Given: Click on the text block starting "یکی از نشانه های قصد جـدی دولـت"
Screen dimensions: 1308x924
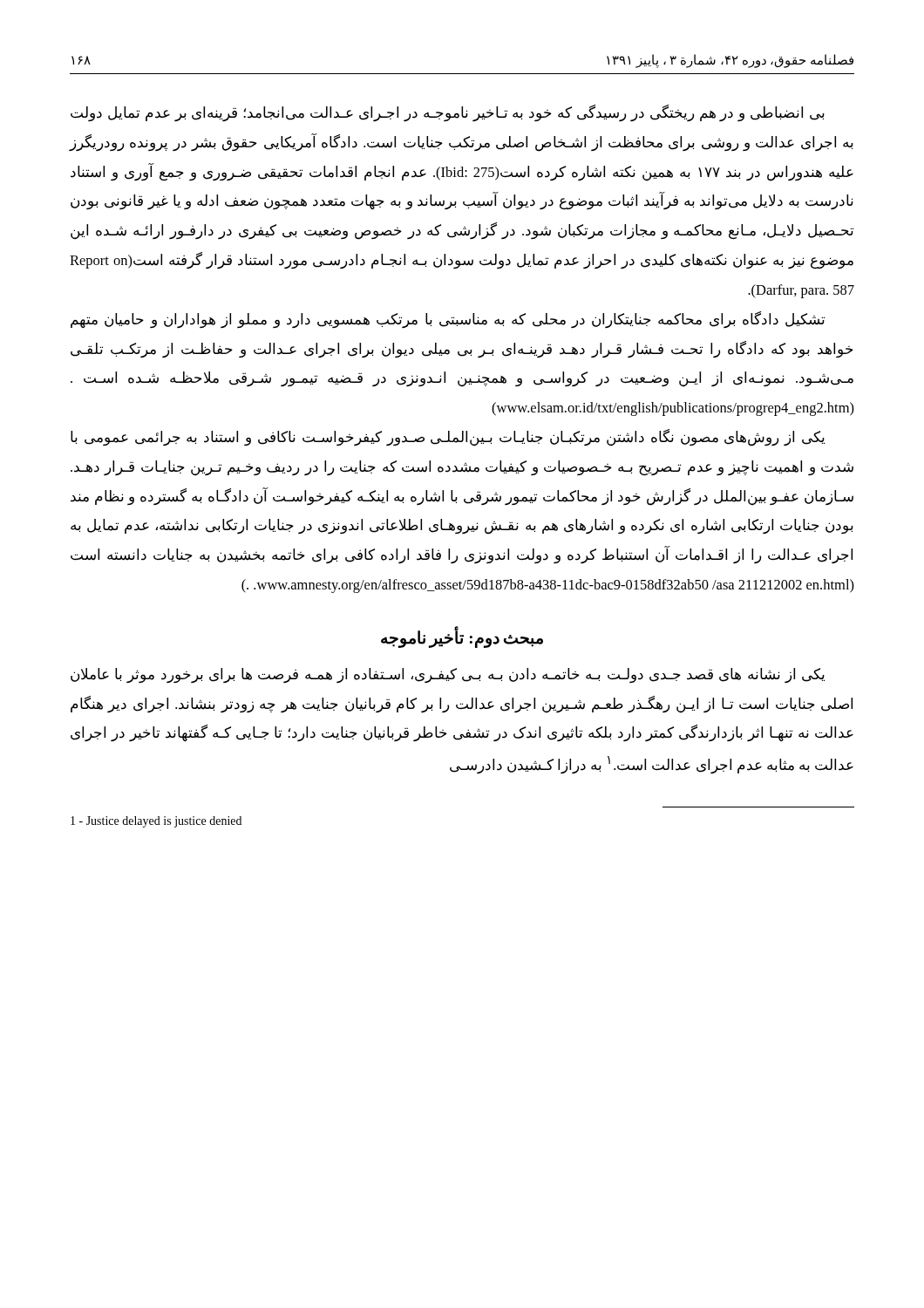Looking at the screenshot, I should click(x=462, y=720).
